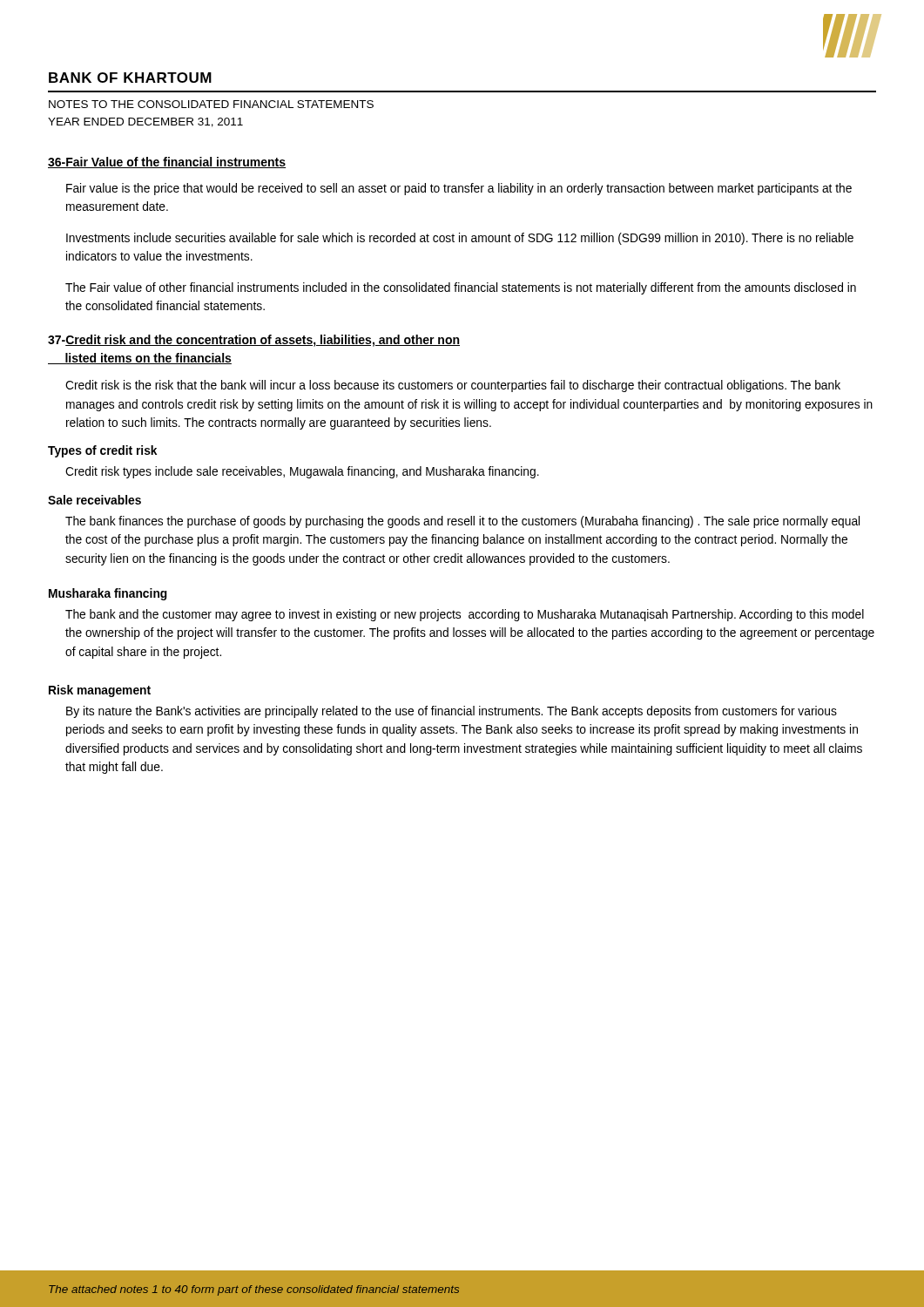Viewport: 924px width, 1307px height.
Task: Click the passage that begins "Investments include securities available for"
Action: click(460, 247)
